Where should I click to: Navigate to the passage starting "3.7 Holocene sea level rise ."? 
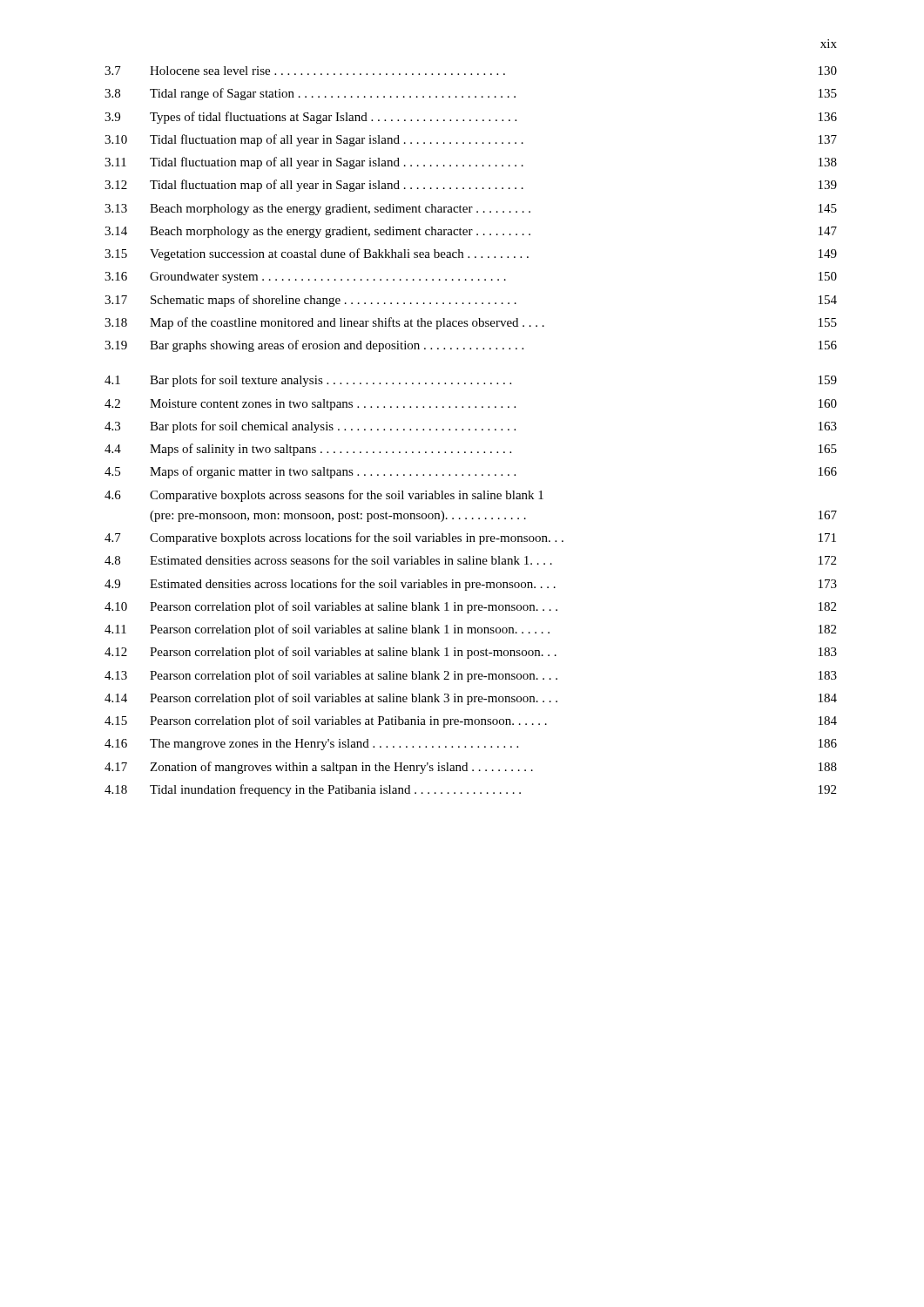coord(471,71)
